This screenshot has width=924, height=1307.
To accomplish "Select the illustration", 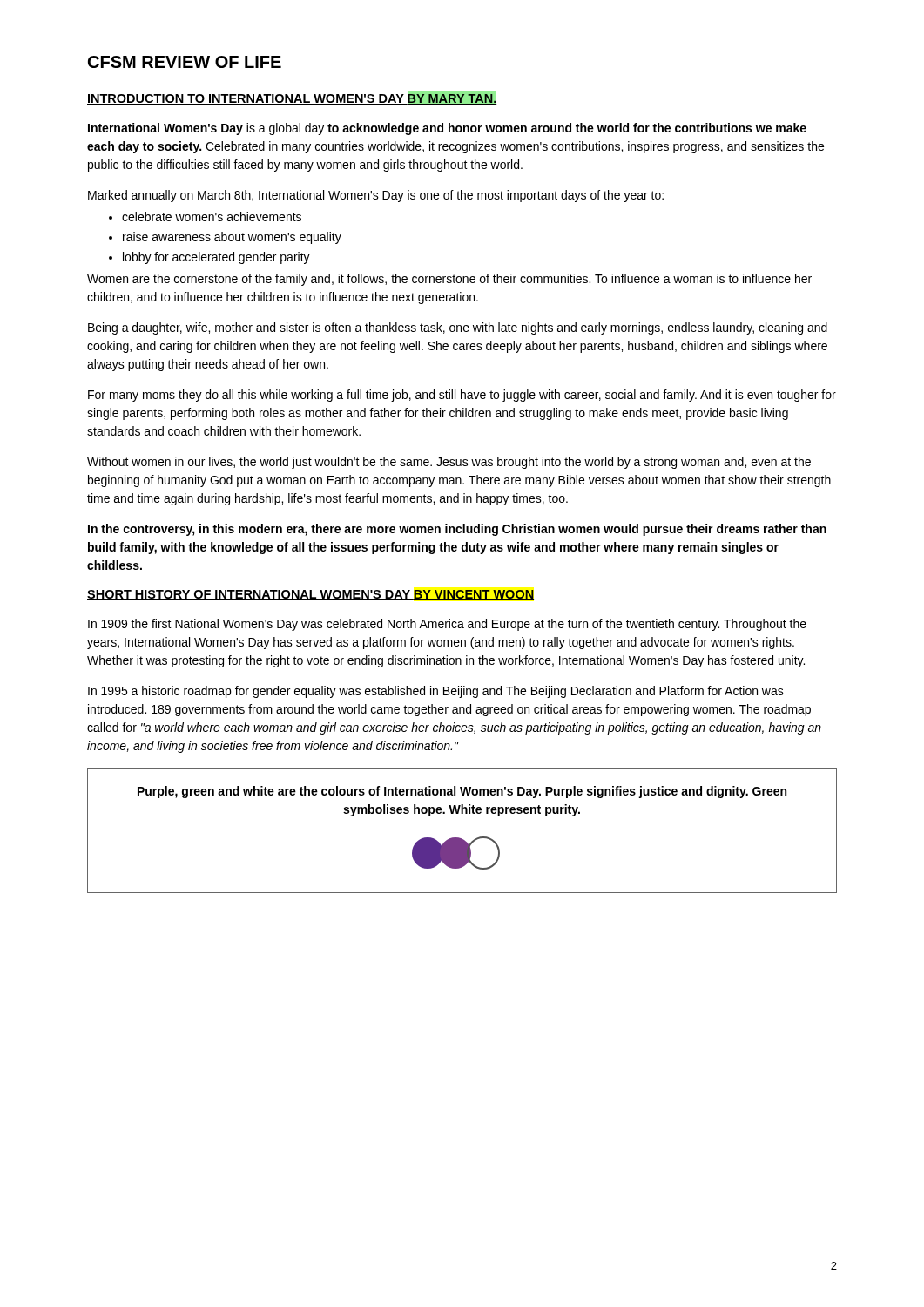I will click(462, 830).
